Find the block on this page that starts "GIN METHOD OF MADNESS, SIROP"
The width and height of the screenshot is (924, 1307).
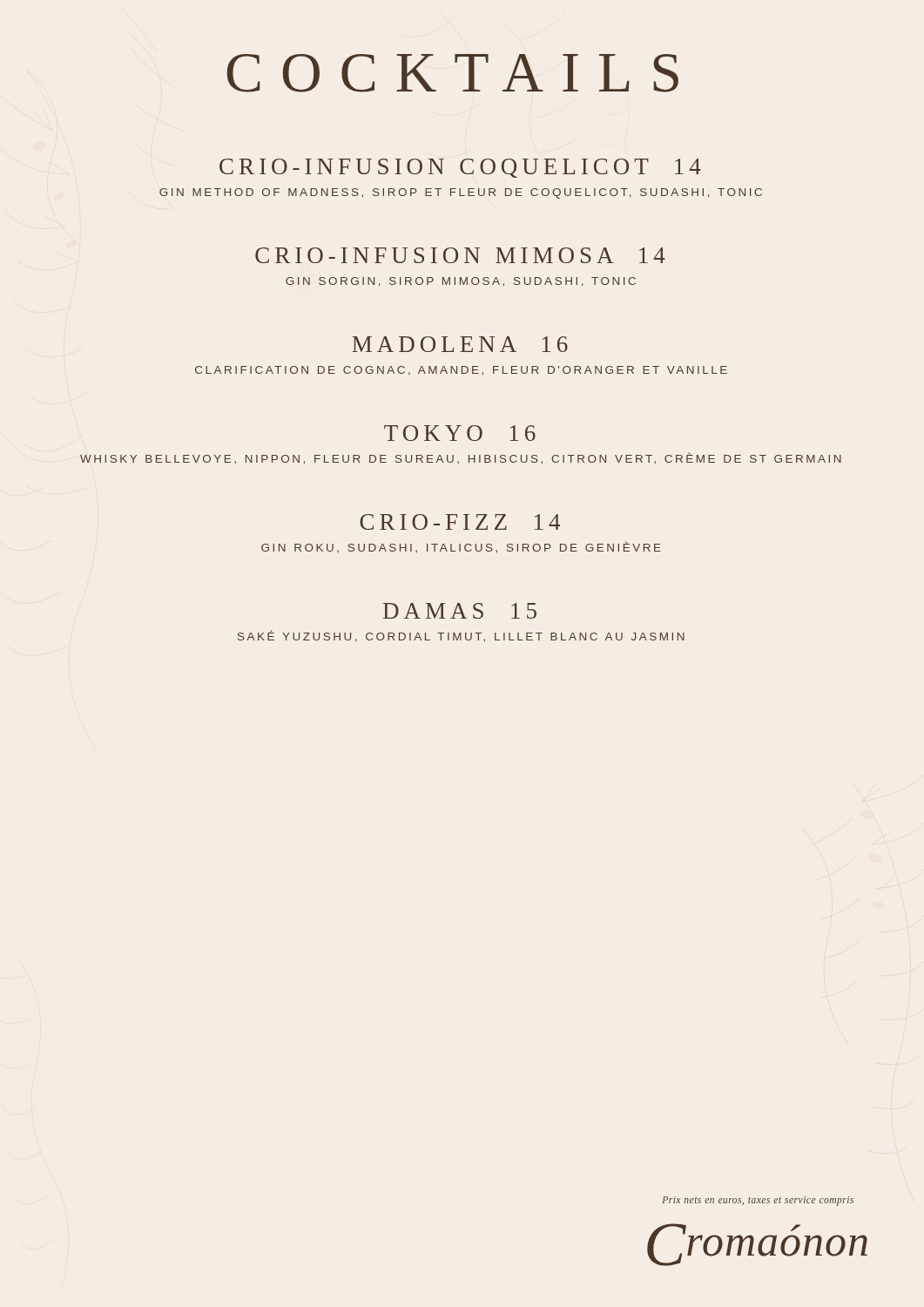tap(462, 192)
